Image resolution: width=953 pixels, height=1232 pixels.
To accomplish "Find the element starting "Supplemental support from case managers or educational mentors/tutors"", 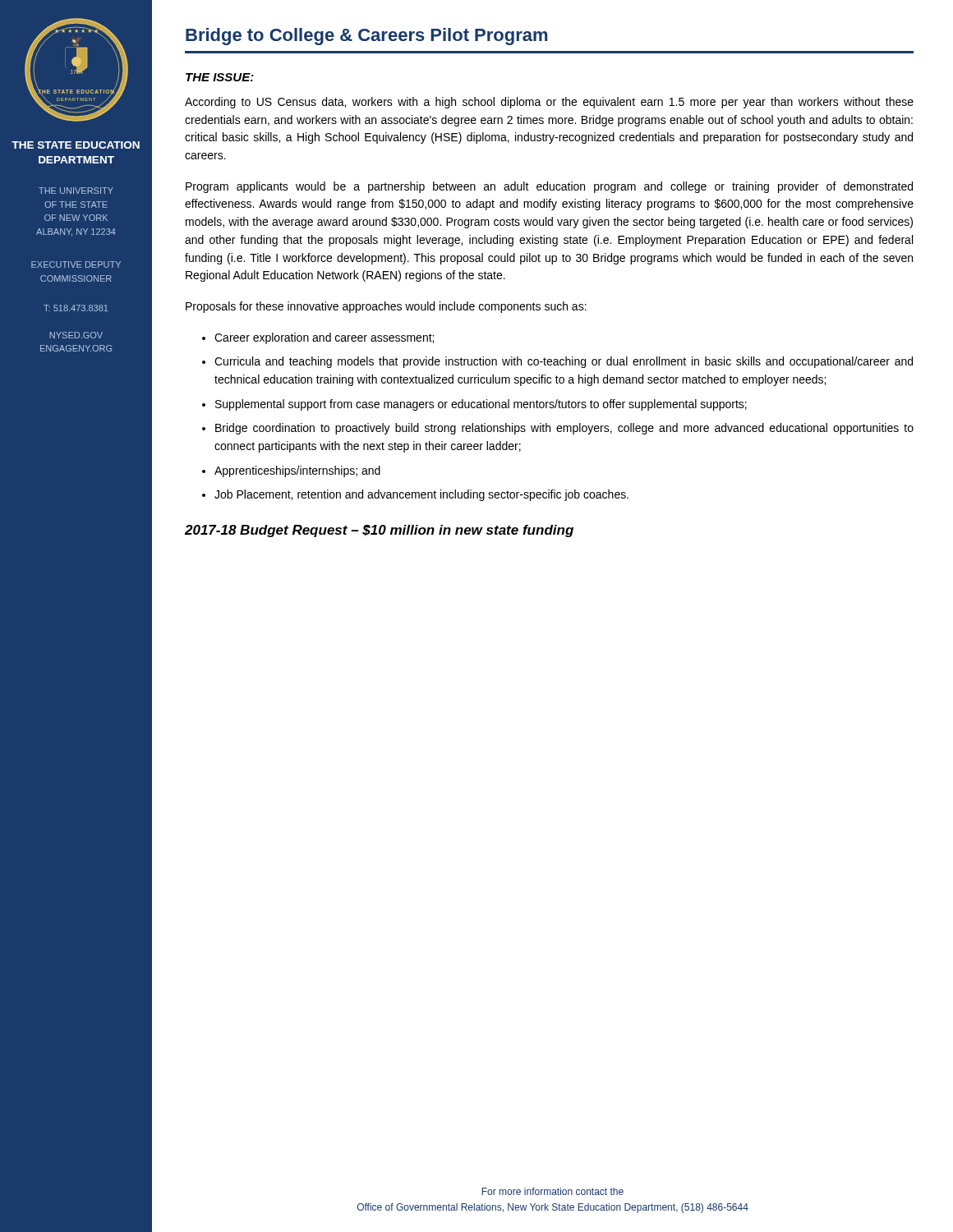I will (x=481, y=404).
